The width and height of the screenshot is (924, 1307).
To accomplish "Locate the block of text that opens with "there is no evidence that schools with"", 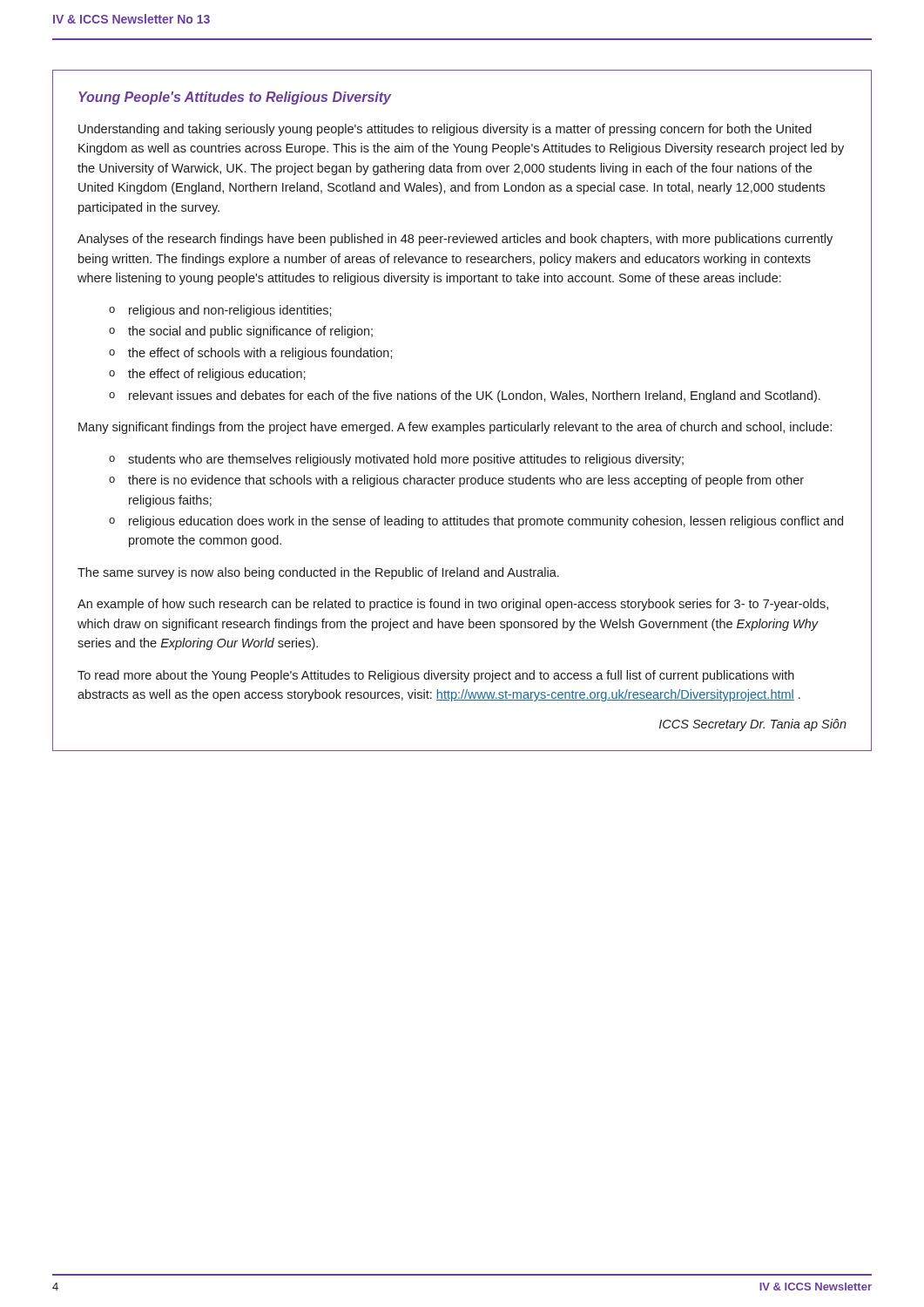I will point(466,490).
